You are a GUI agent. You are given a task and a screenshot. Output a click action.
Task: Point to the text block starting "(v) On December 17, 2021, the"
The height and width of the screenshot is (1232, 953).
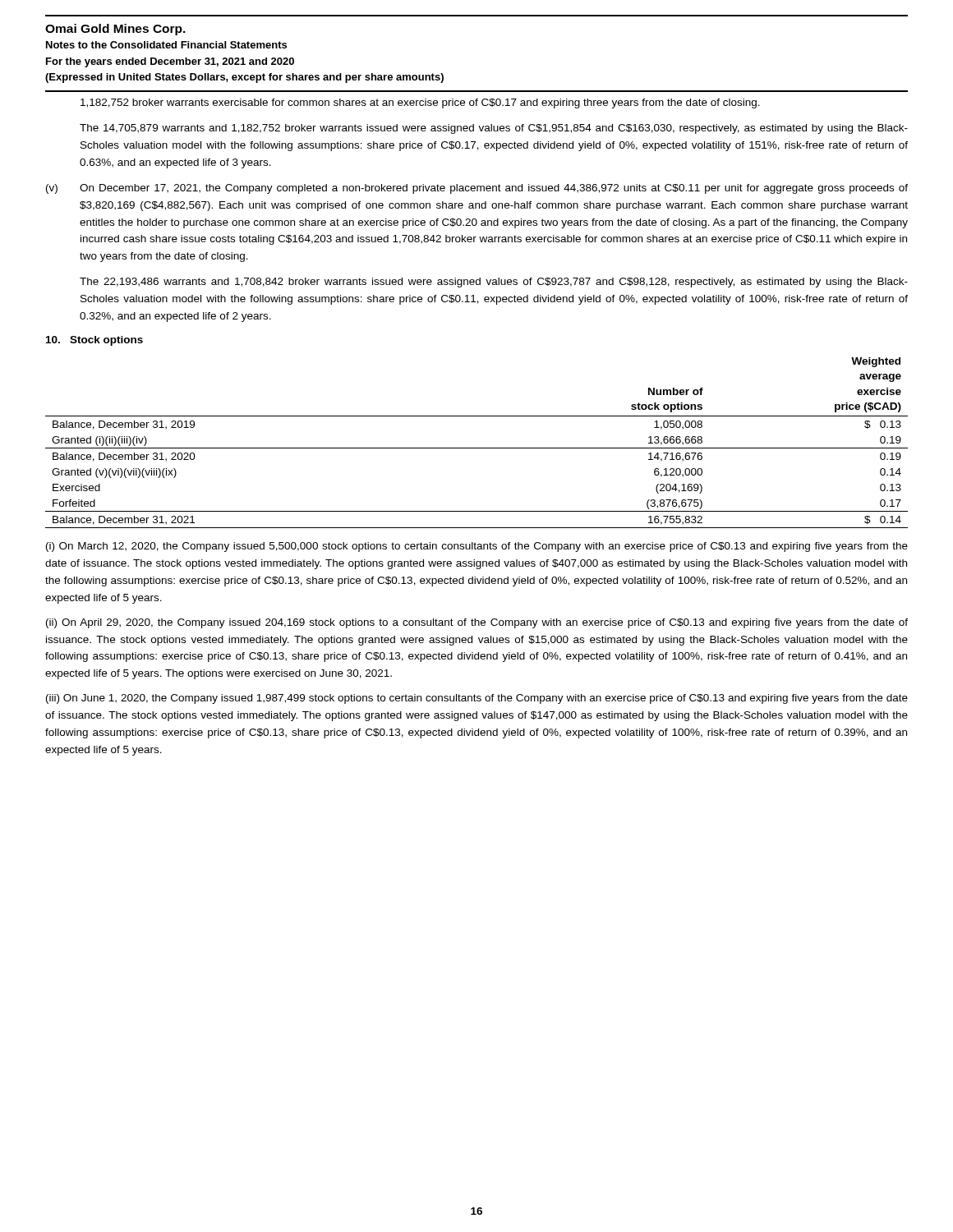pyautogui.click(x=476, y=223)
